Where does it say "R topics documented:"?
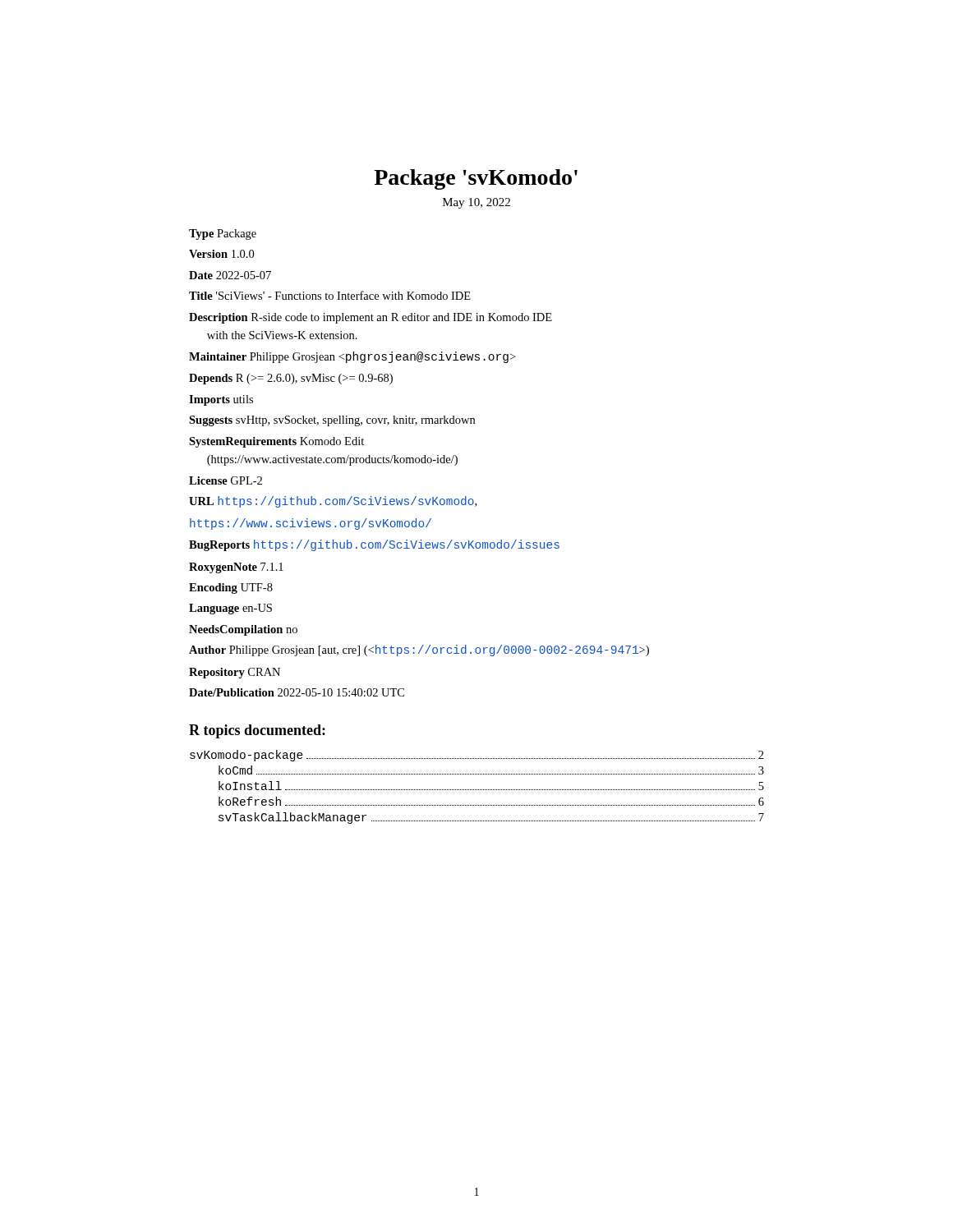The width and height of the screenshot is (953, 1232). pyautogui.click(x=258, y=730)
